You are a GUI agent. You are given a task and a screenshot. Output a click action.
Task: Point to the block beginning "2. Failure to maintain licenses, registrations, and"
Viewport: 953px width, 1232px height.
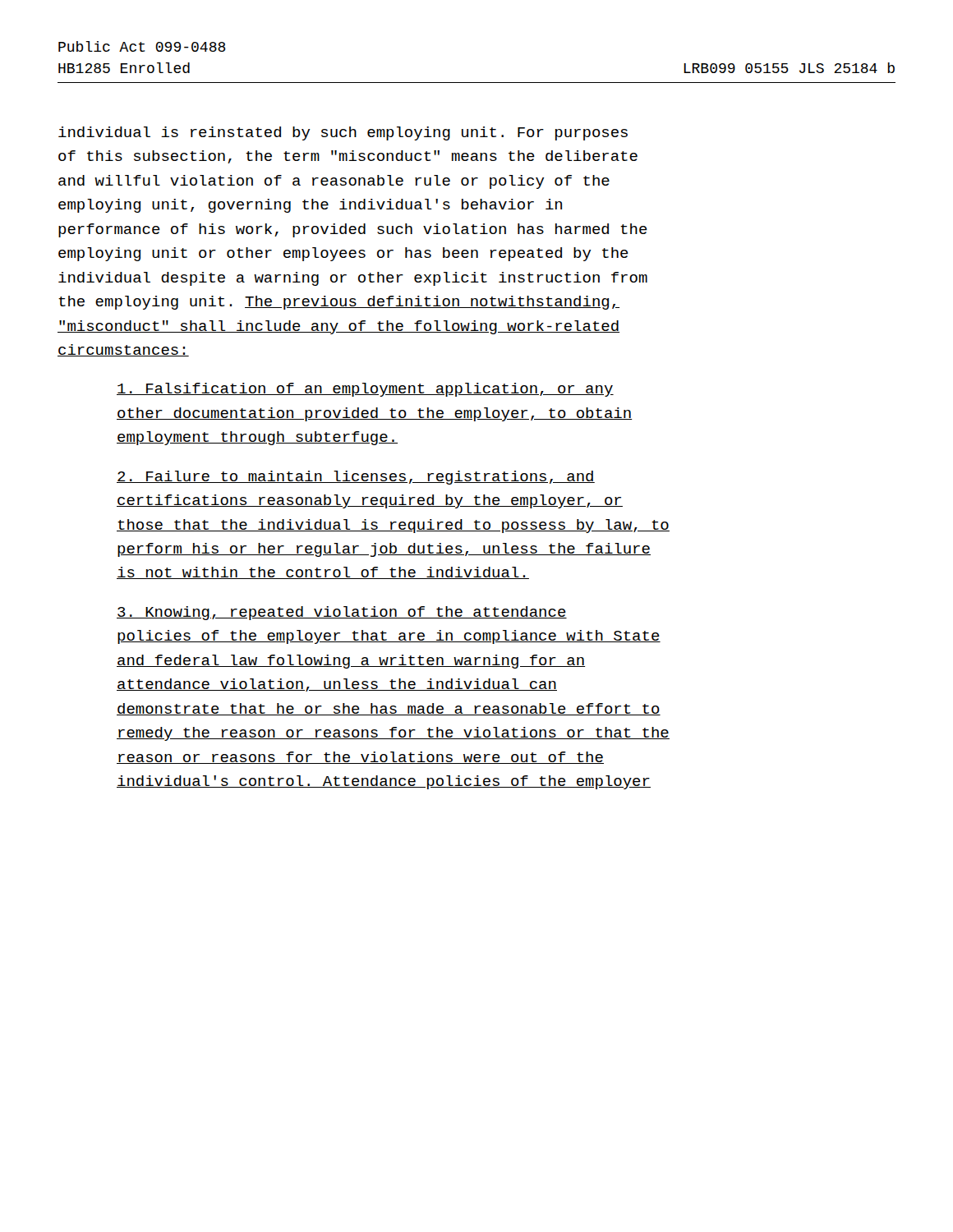393,525
